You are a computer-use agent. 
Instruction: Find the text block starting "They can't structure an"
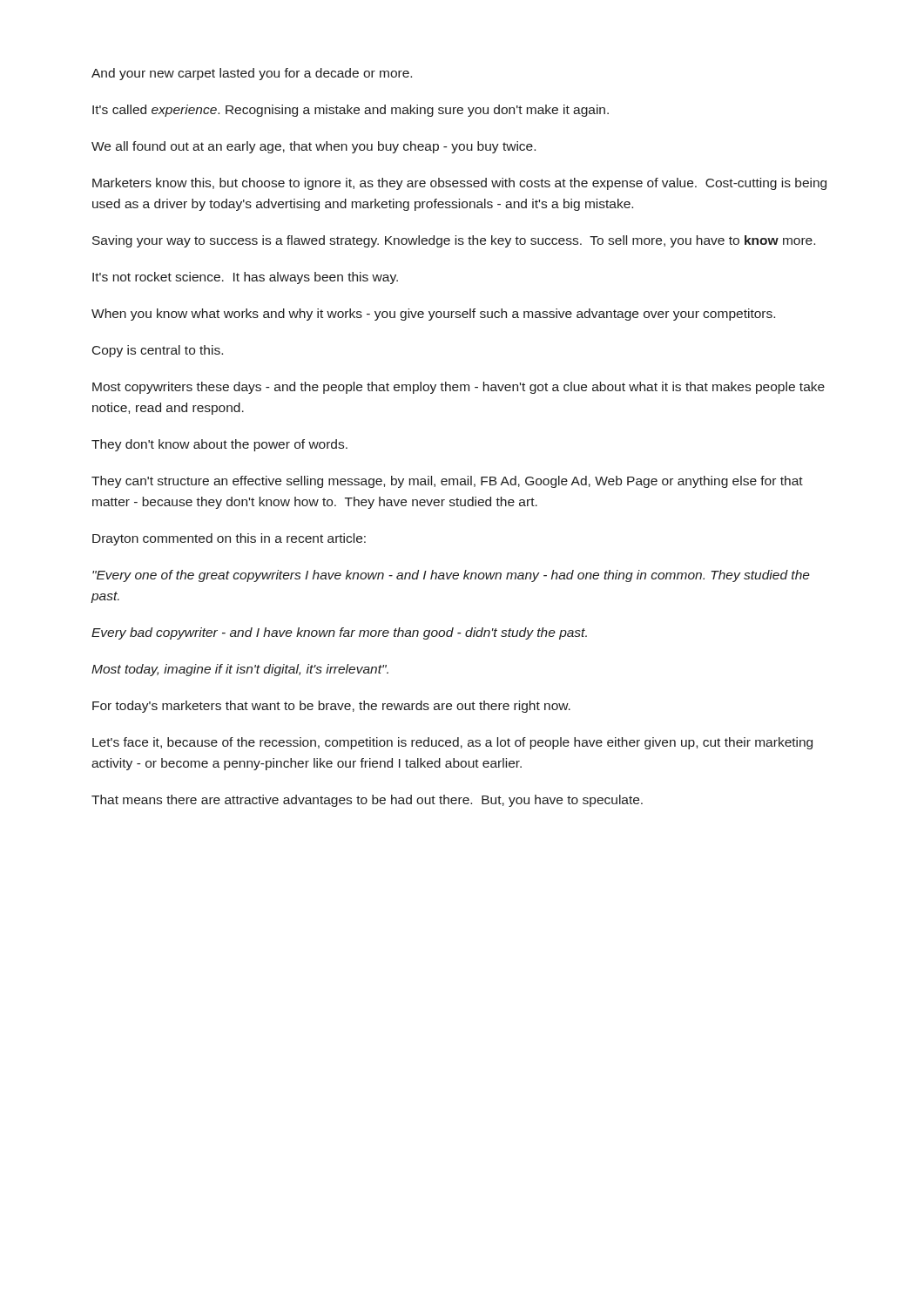(x=447, y=491)
